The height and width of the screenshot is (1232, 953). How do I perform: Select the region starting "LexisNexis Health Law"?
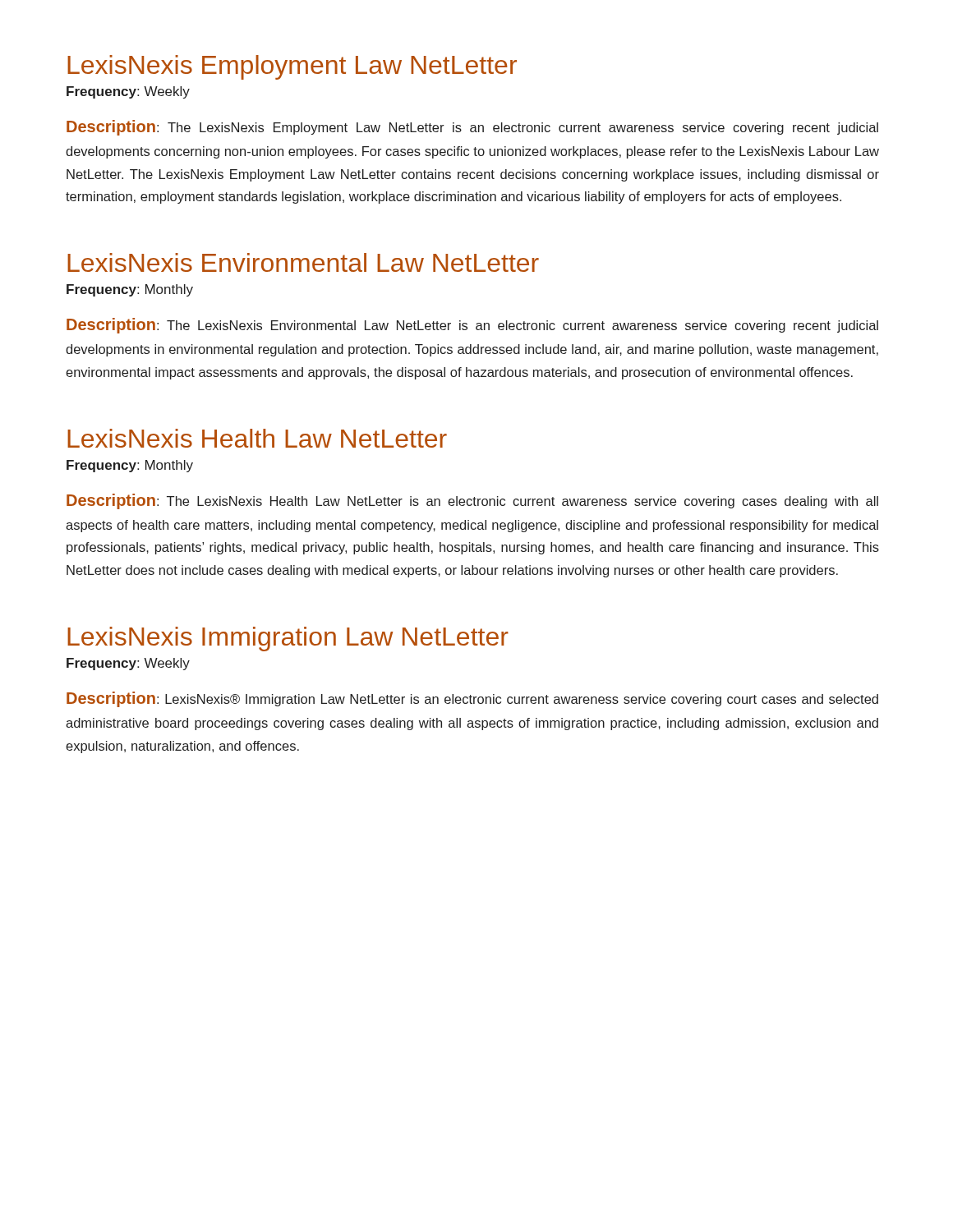click(256, 438)
